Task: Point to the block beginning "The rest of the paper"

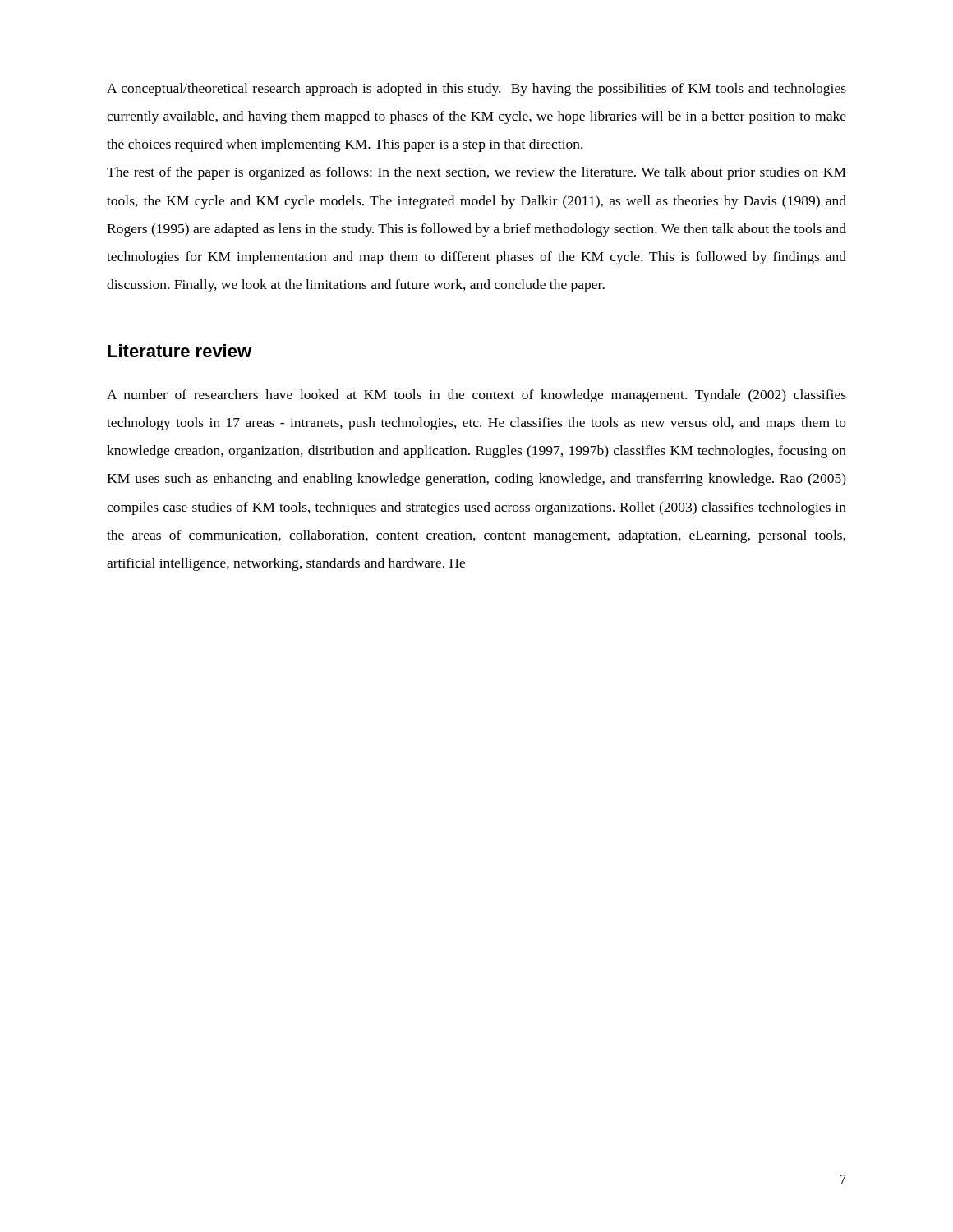Action: [476, 228]
